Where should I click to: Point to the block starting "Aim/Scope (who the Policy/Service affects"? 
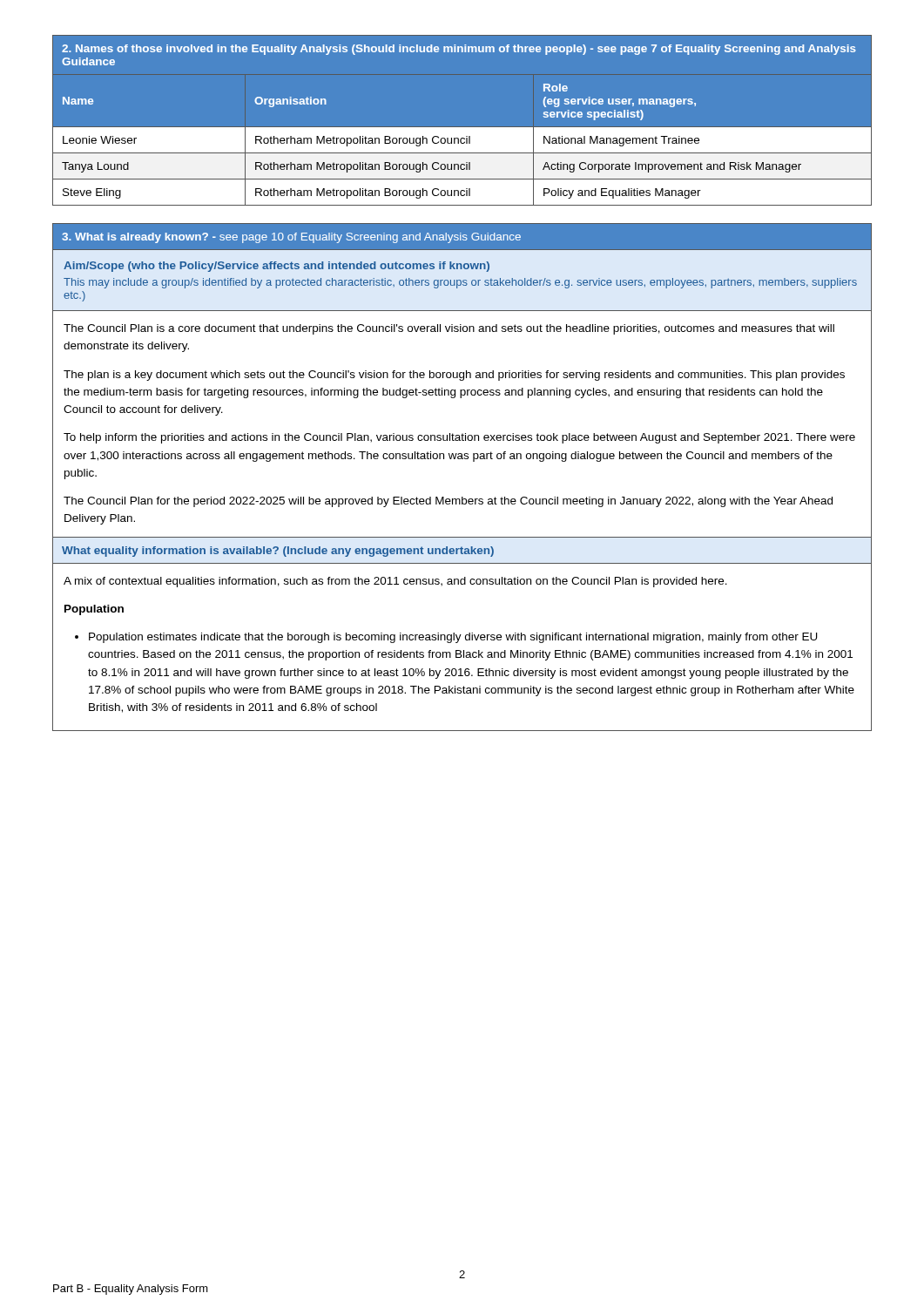[x=462, y=280]
